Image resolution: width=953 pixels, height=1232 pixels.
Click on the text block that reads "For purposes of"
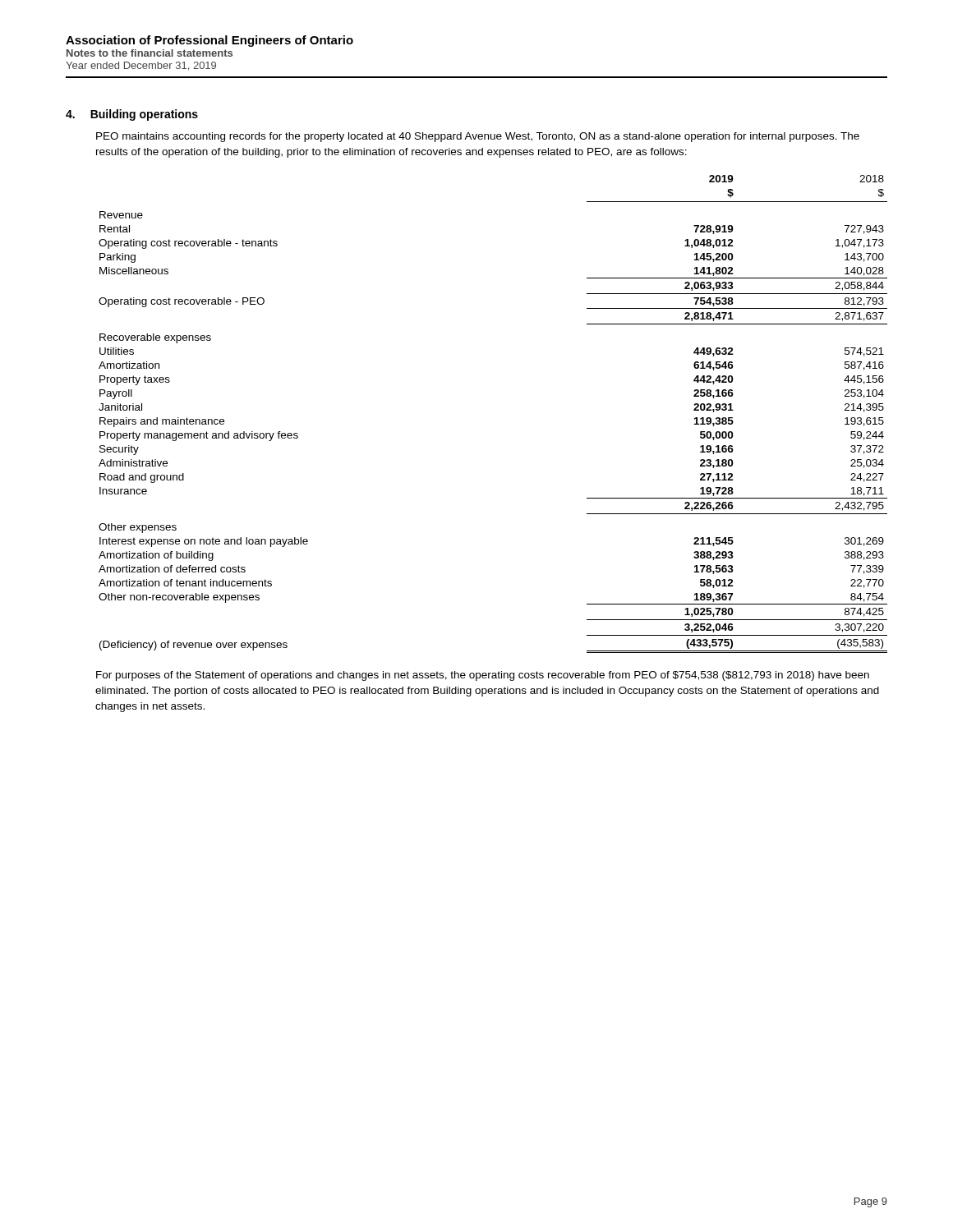[487, 690]
